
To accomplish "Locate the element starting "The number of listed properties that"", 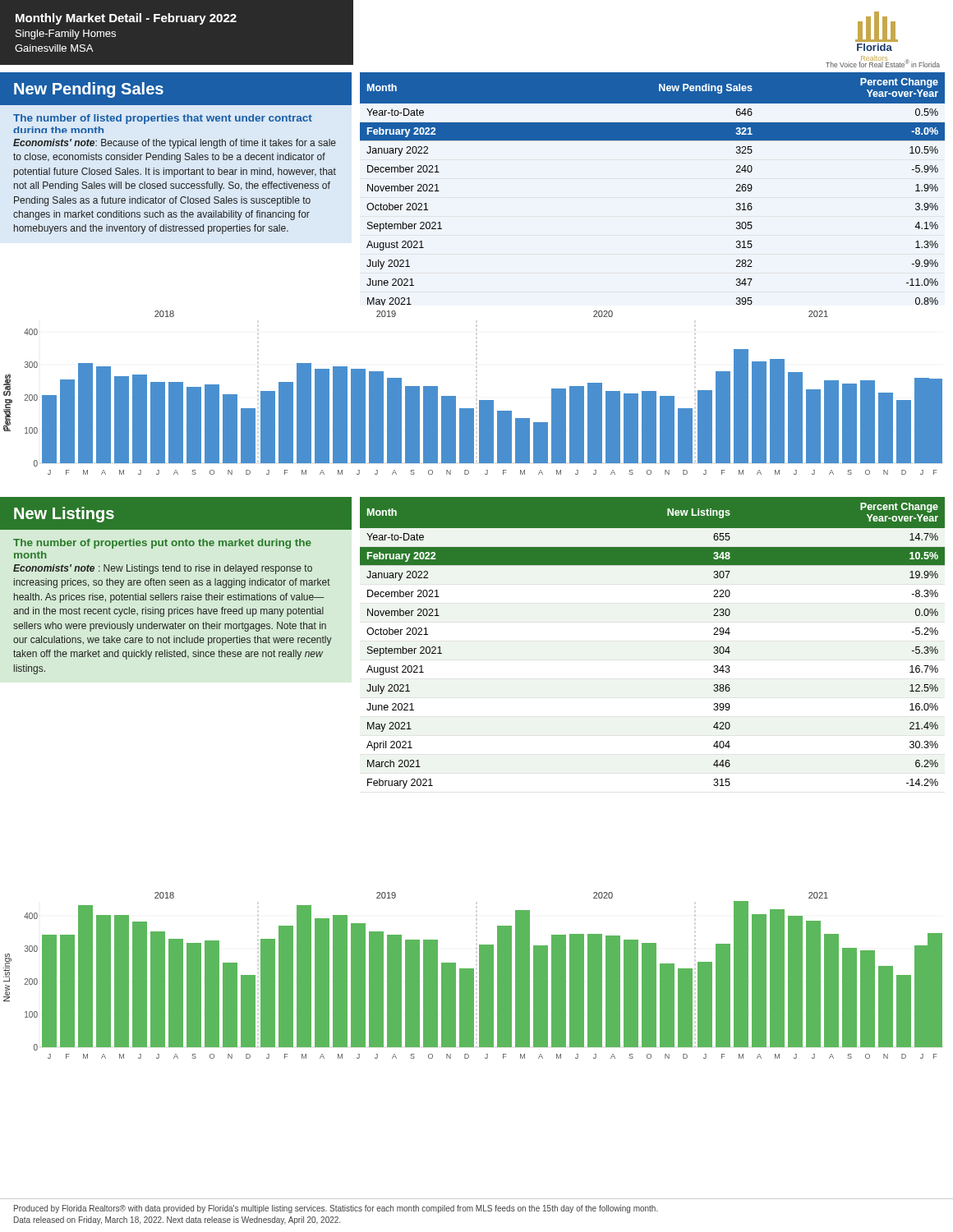I will point(176,124).
